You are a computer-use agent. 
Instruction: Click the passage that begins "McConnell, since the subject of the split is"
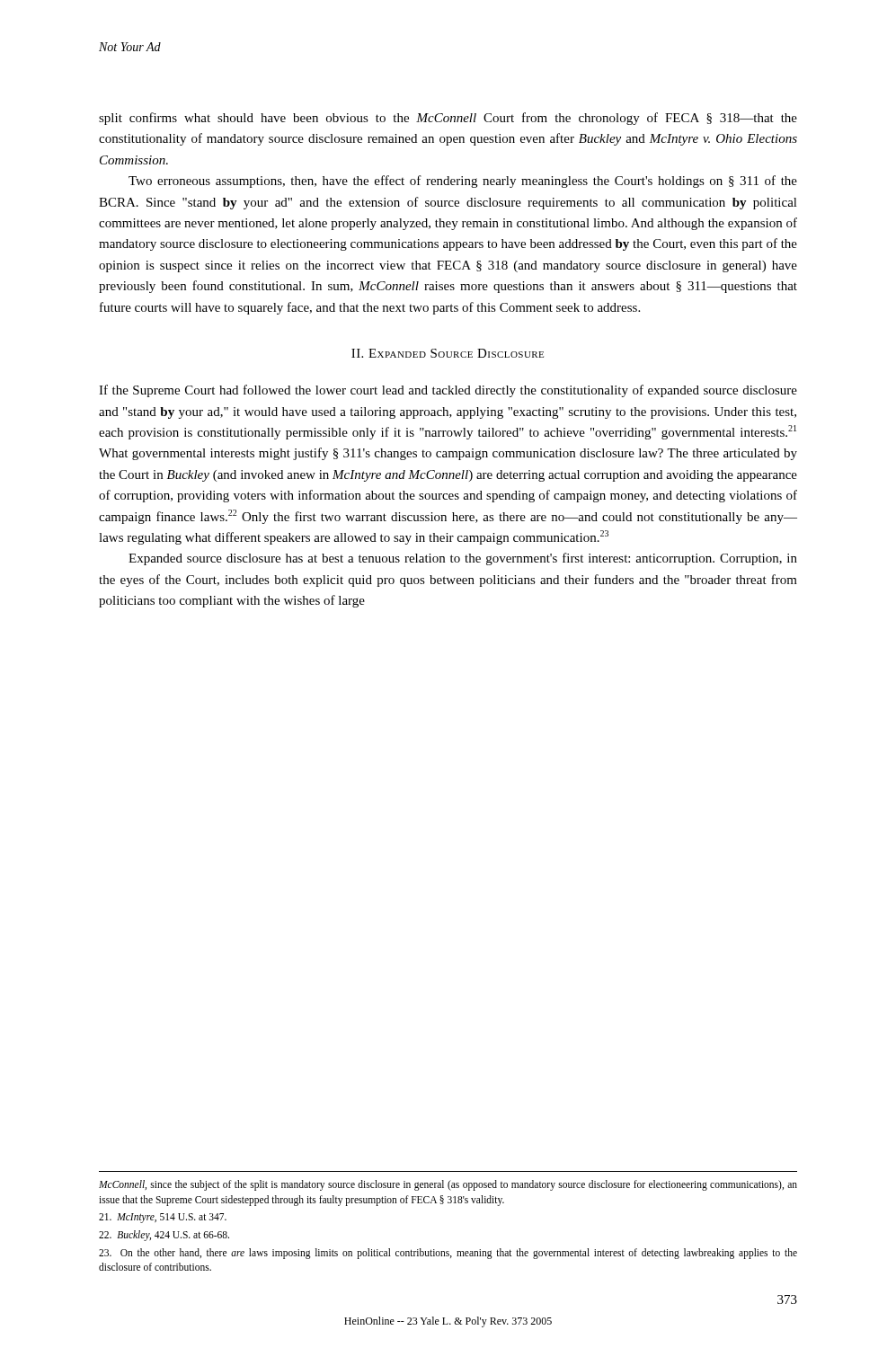[x=448, y=1185]
